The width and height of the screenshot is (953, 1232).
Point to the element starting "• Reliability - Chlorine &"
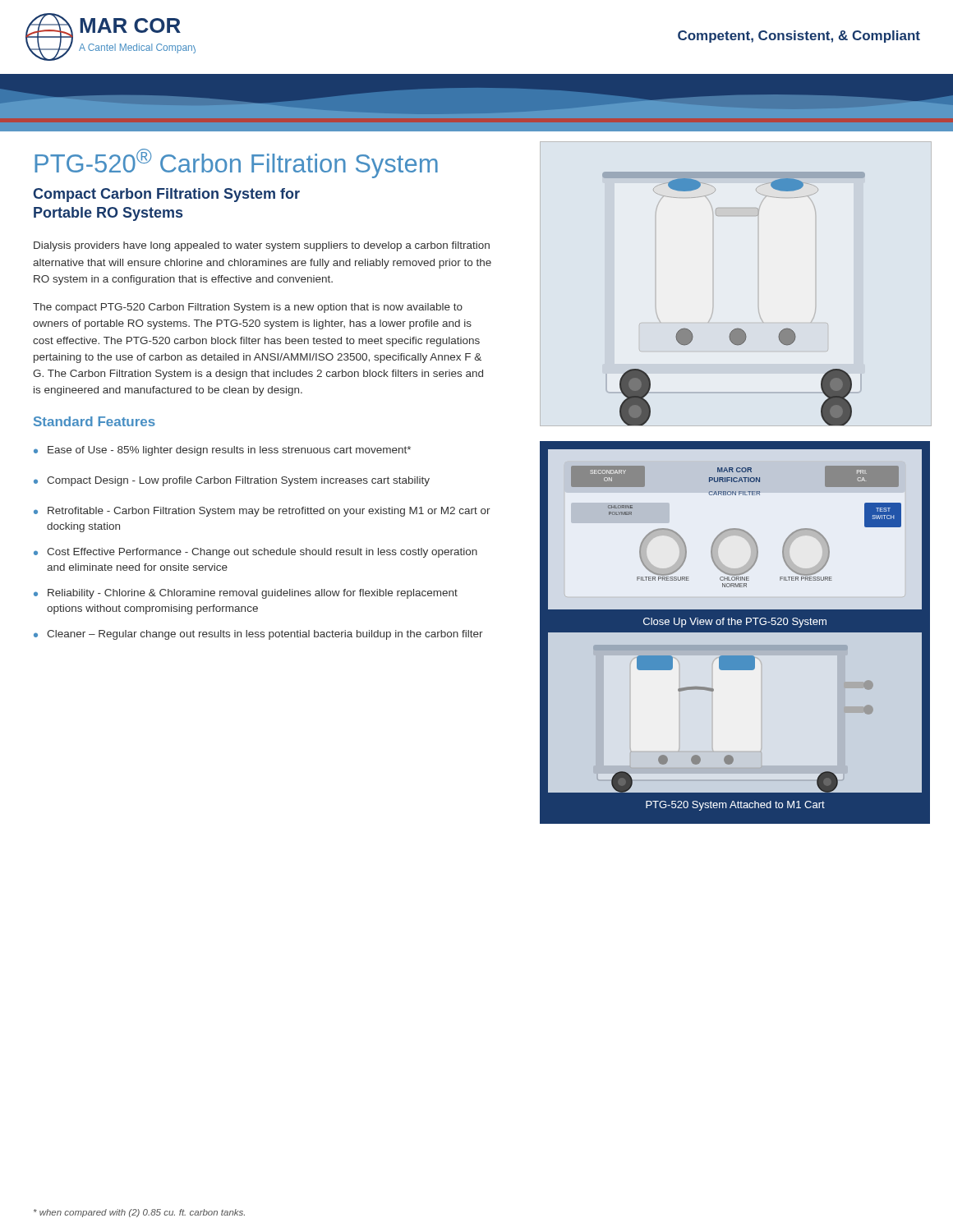pyautogui.click(x=263, y=601)
